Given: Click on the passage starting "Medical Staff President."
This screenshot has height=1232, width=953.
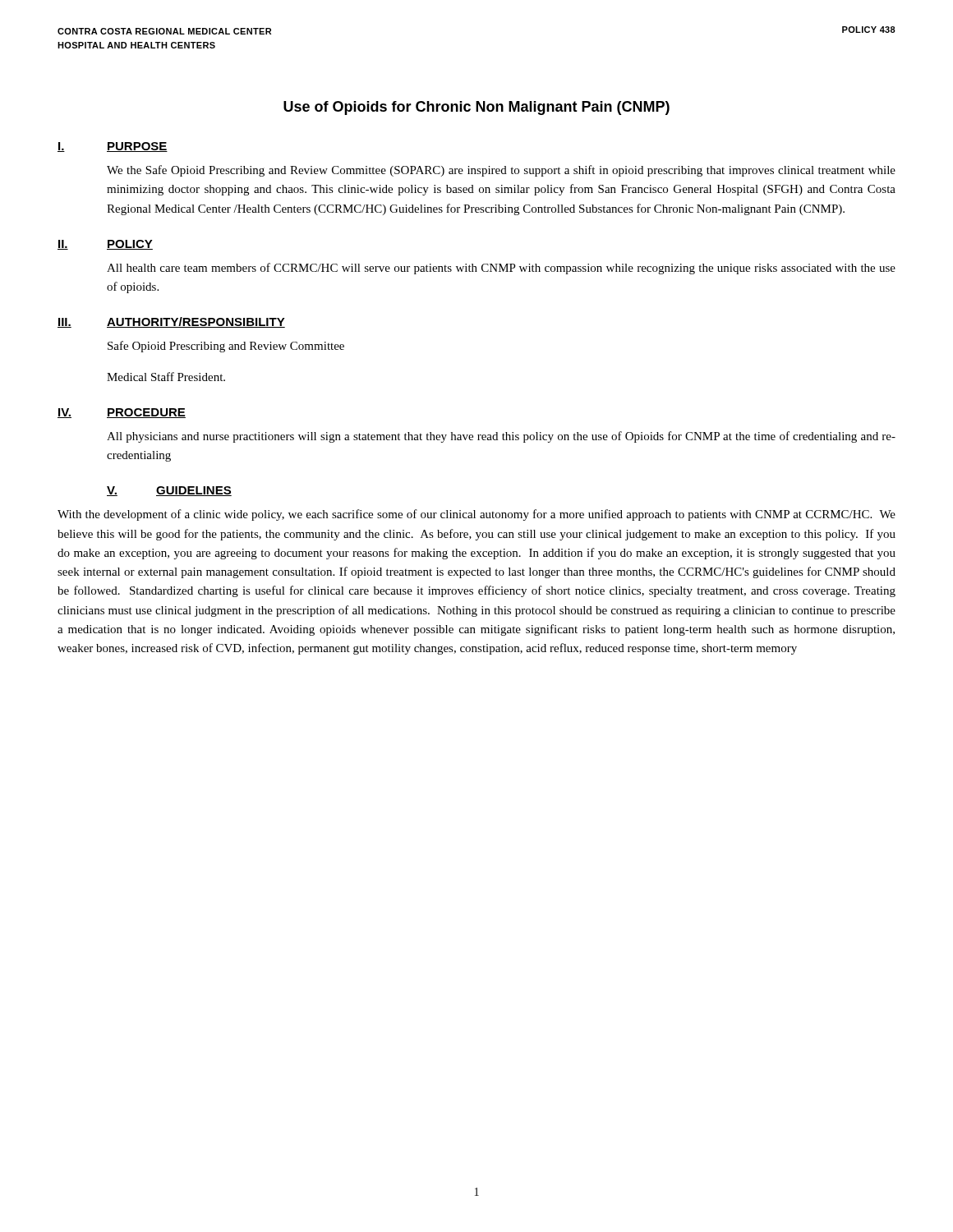Looking at the screenshot, I should pos(166,377).
